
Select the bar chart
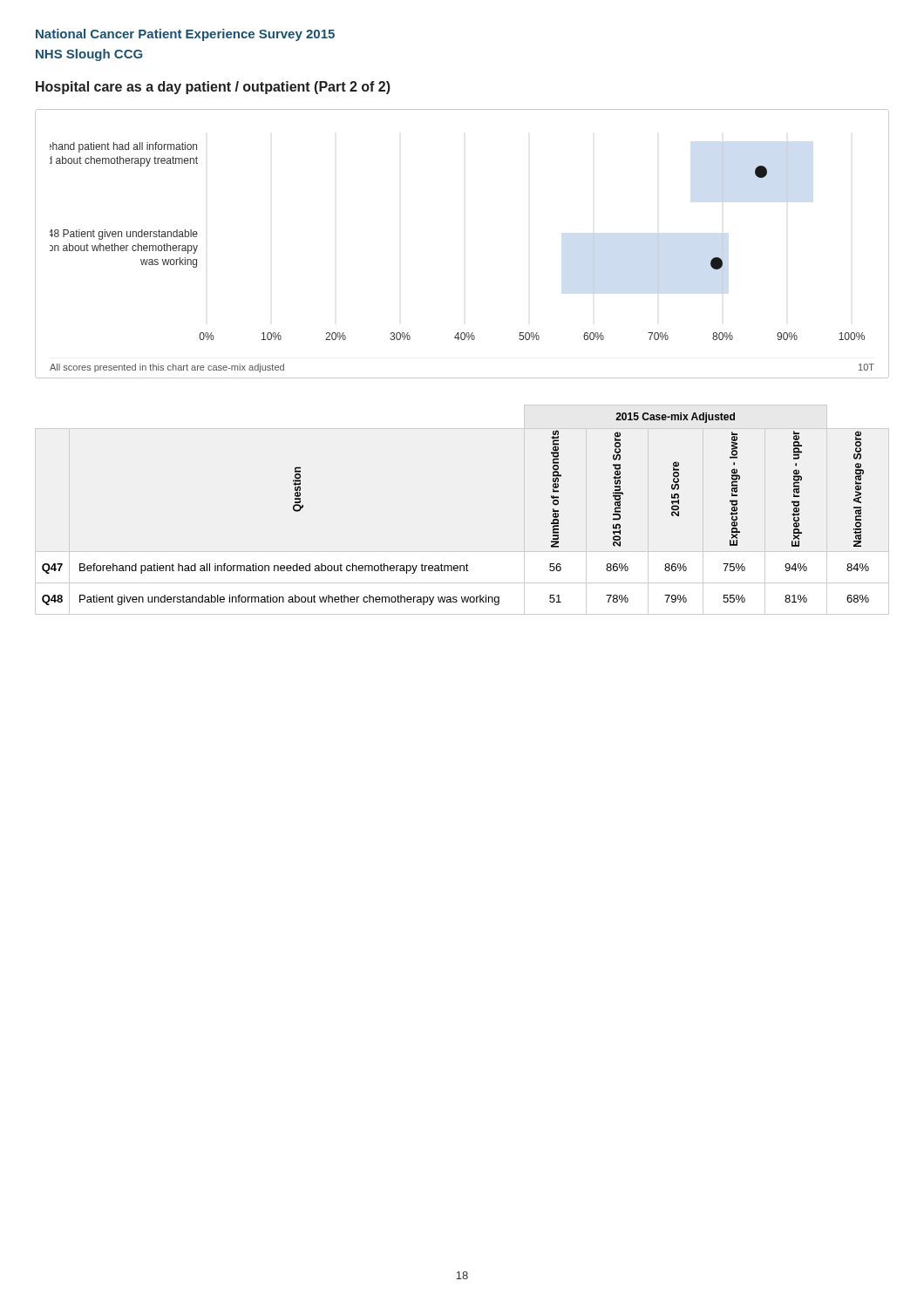[x=462, y=244]
